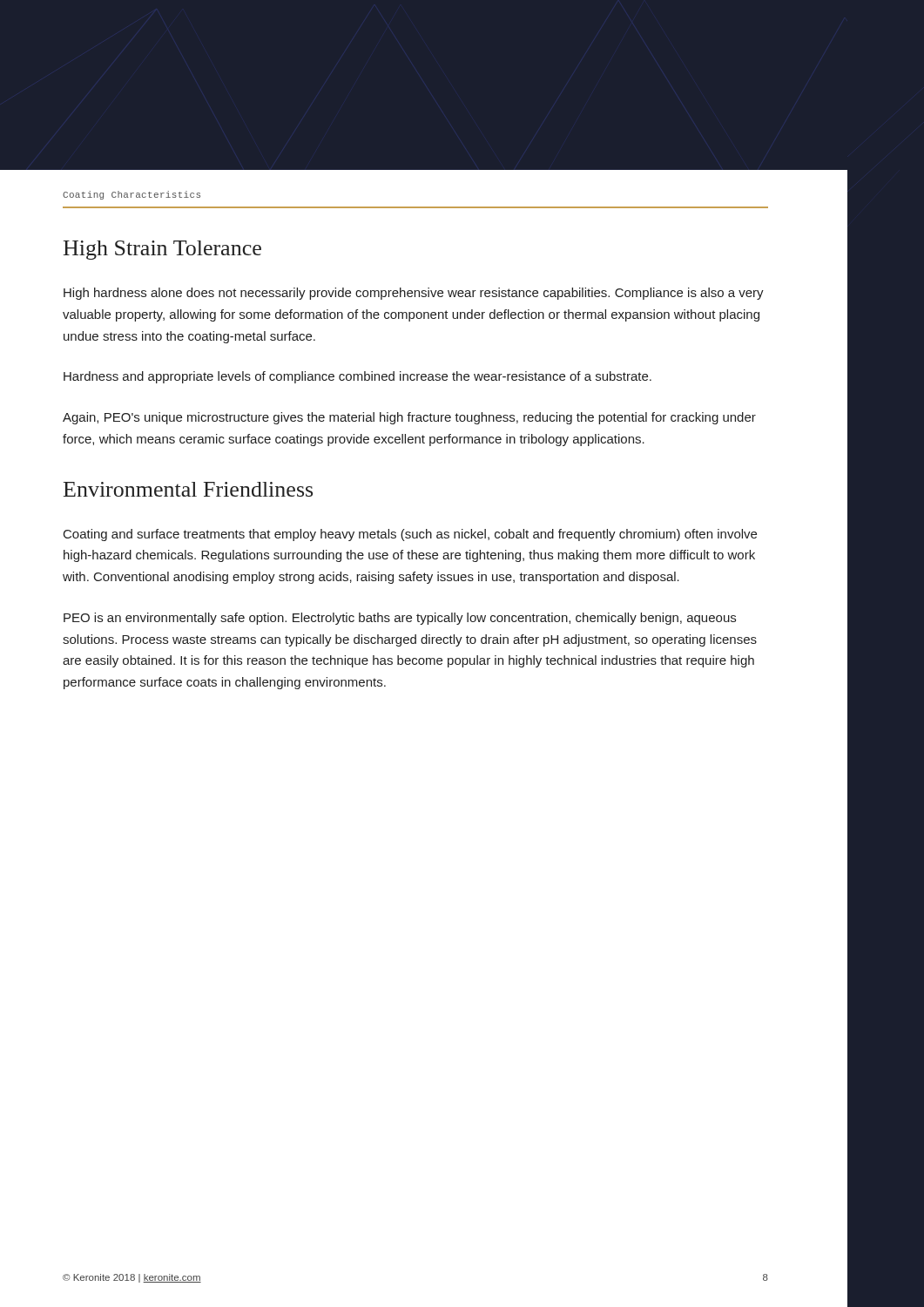
Task: Click on the text block that reads "High hardness alone"
Action: tap(415, 315)
